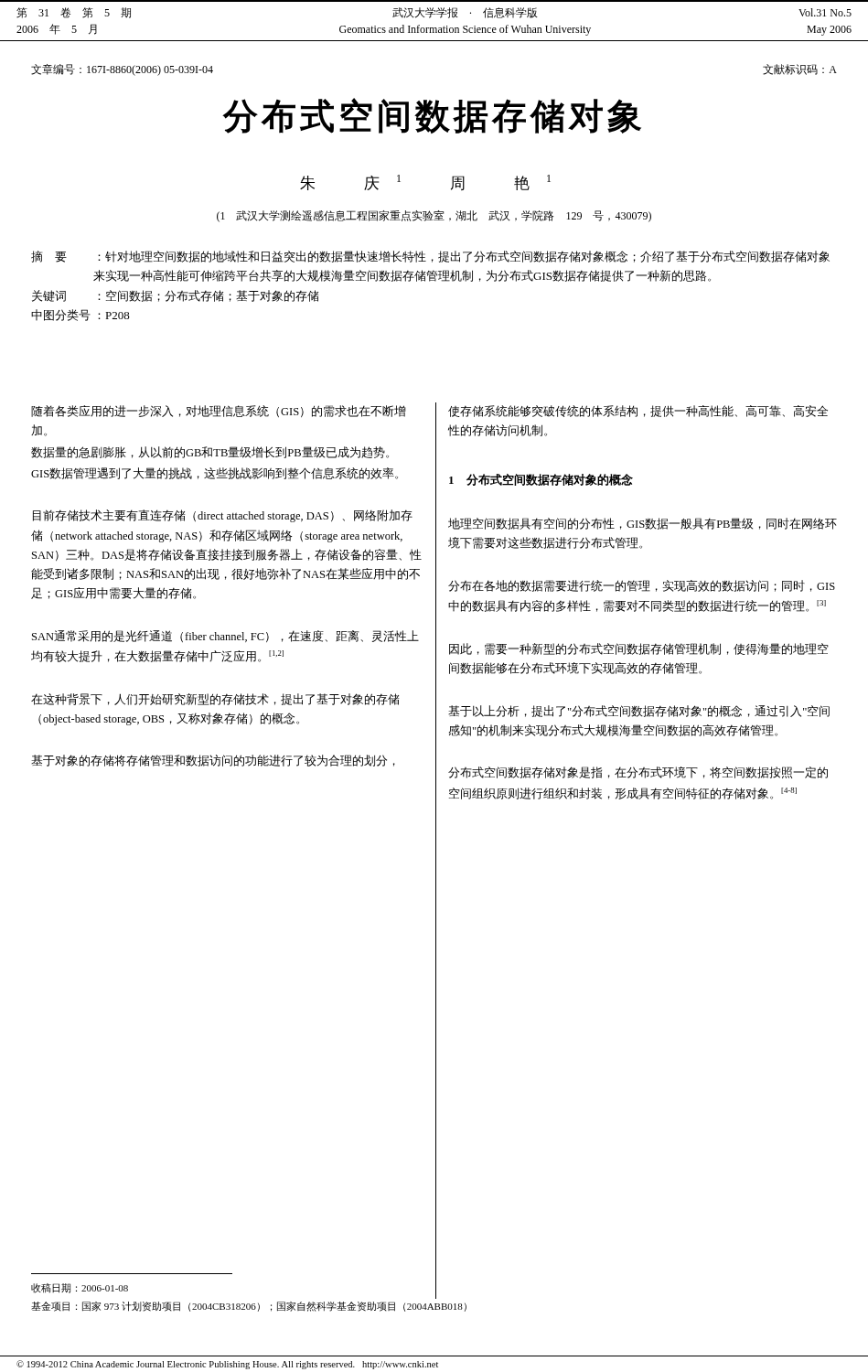Find the text containing "朱 庆1 周 艳1"

372,182
